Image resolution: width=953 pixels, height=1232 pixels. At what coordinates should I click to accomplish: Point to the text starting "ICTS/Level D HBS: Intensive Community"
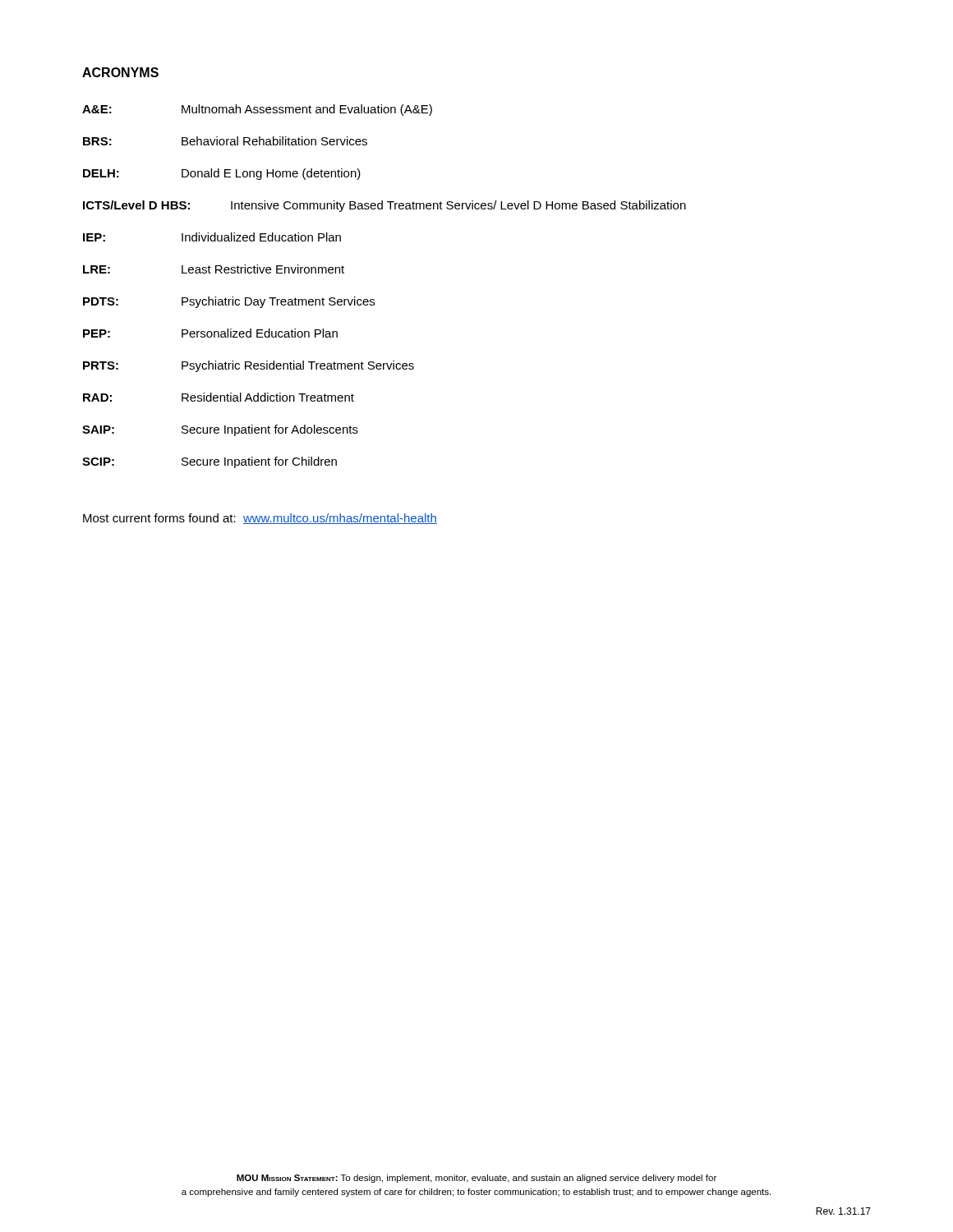(x=476, y=205)
